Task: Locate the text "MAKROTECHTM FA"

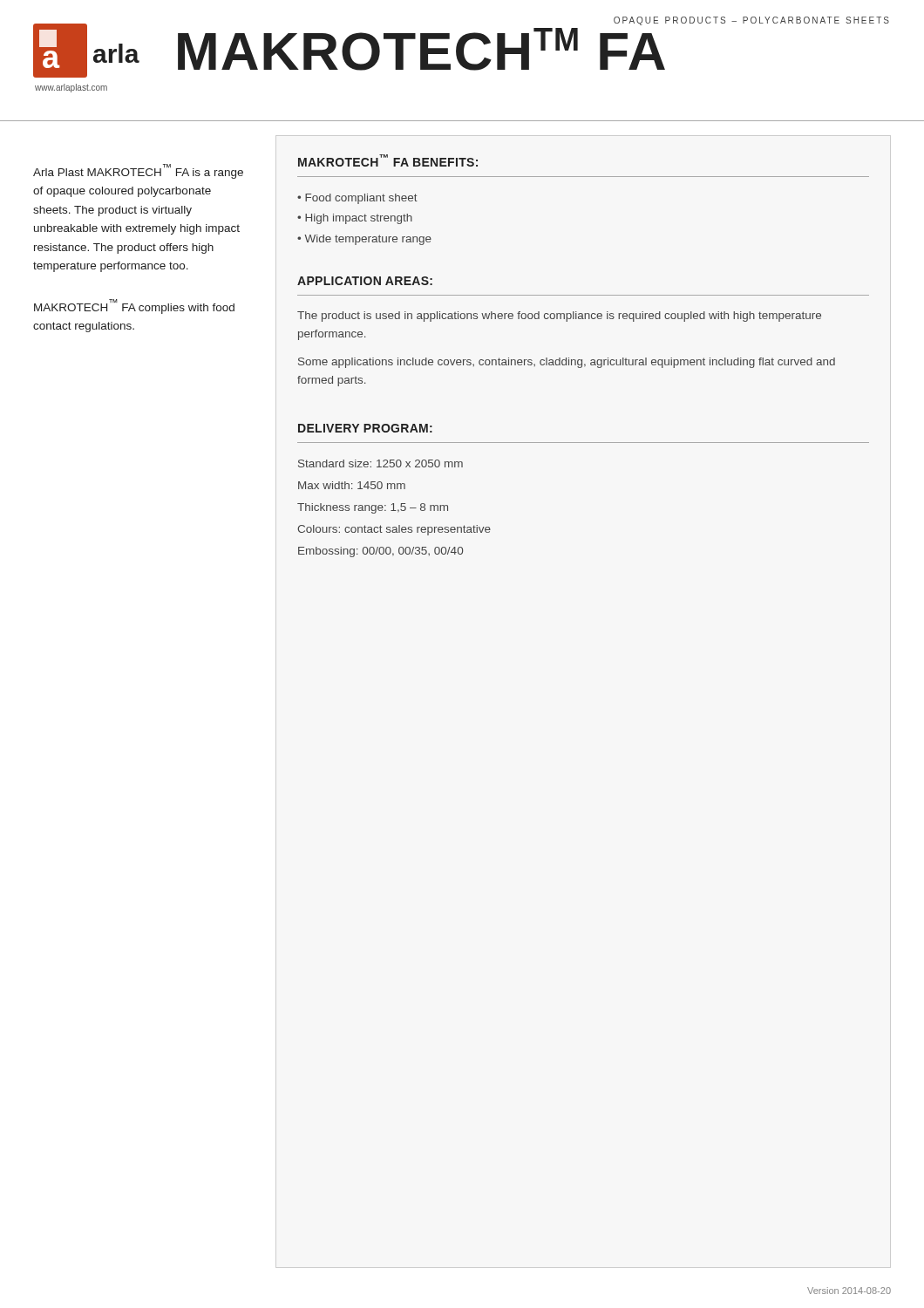Action: tap(421, 51)
